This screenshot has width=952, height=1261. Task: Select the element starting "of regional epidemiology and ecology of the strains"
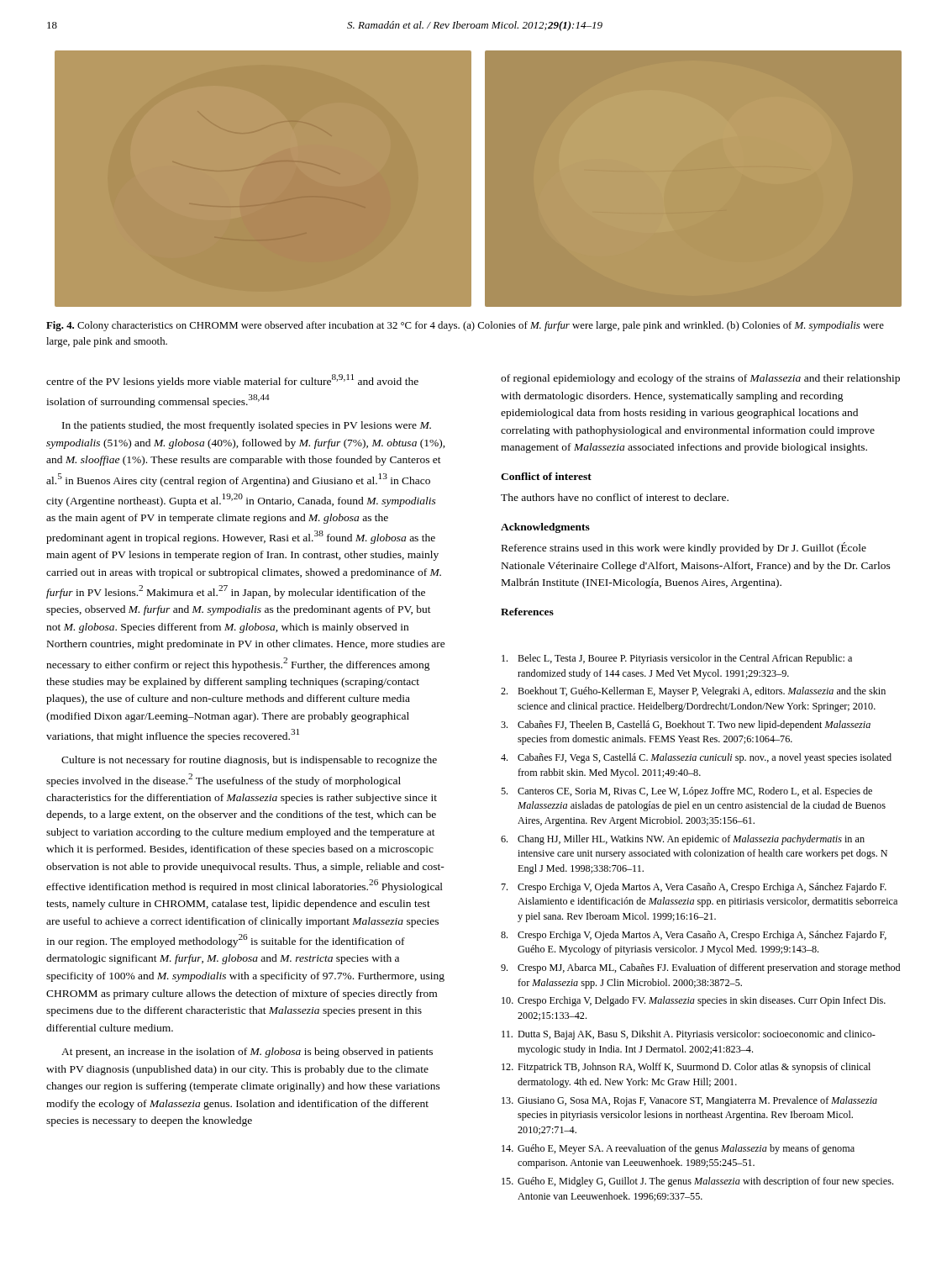[701, 495]
